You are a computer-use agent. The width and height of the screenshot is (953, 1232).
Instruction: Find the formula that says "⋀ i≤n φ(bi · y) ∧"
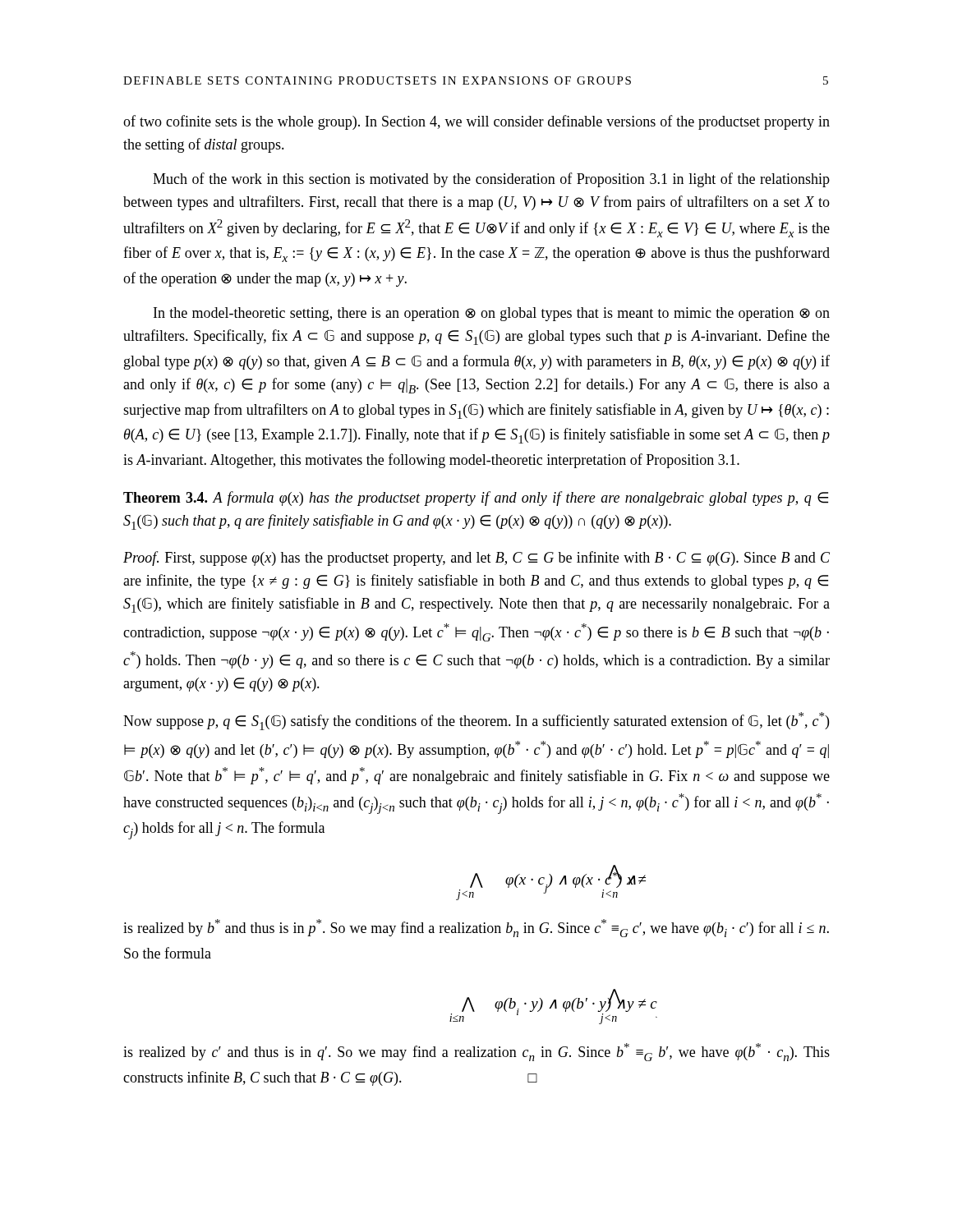coord(478,1002)
